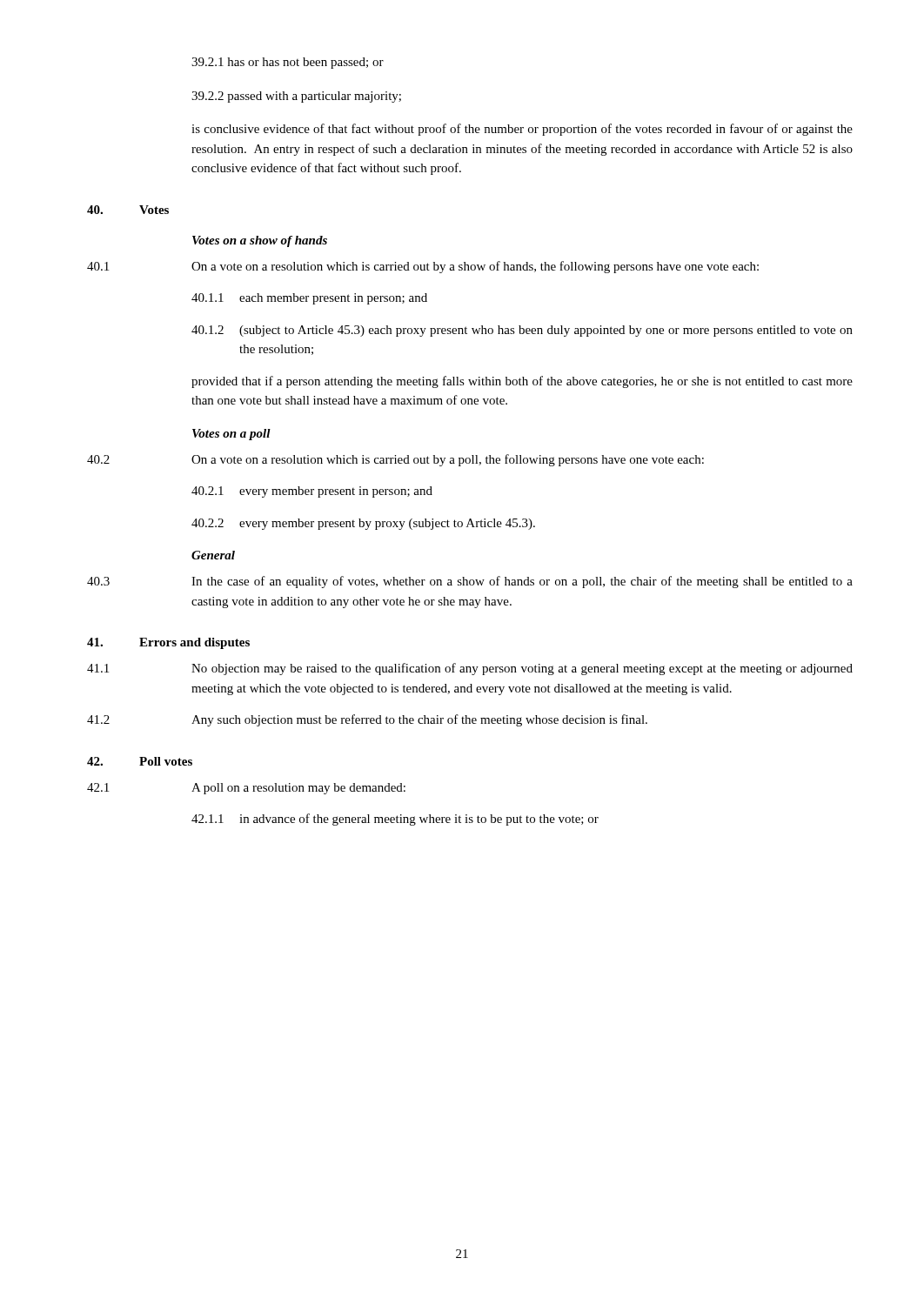Point to the block starting "40.2 On a vote on a resolution"

click(470, 459)
